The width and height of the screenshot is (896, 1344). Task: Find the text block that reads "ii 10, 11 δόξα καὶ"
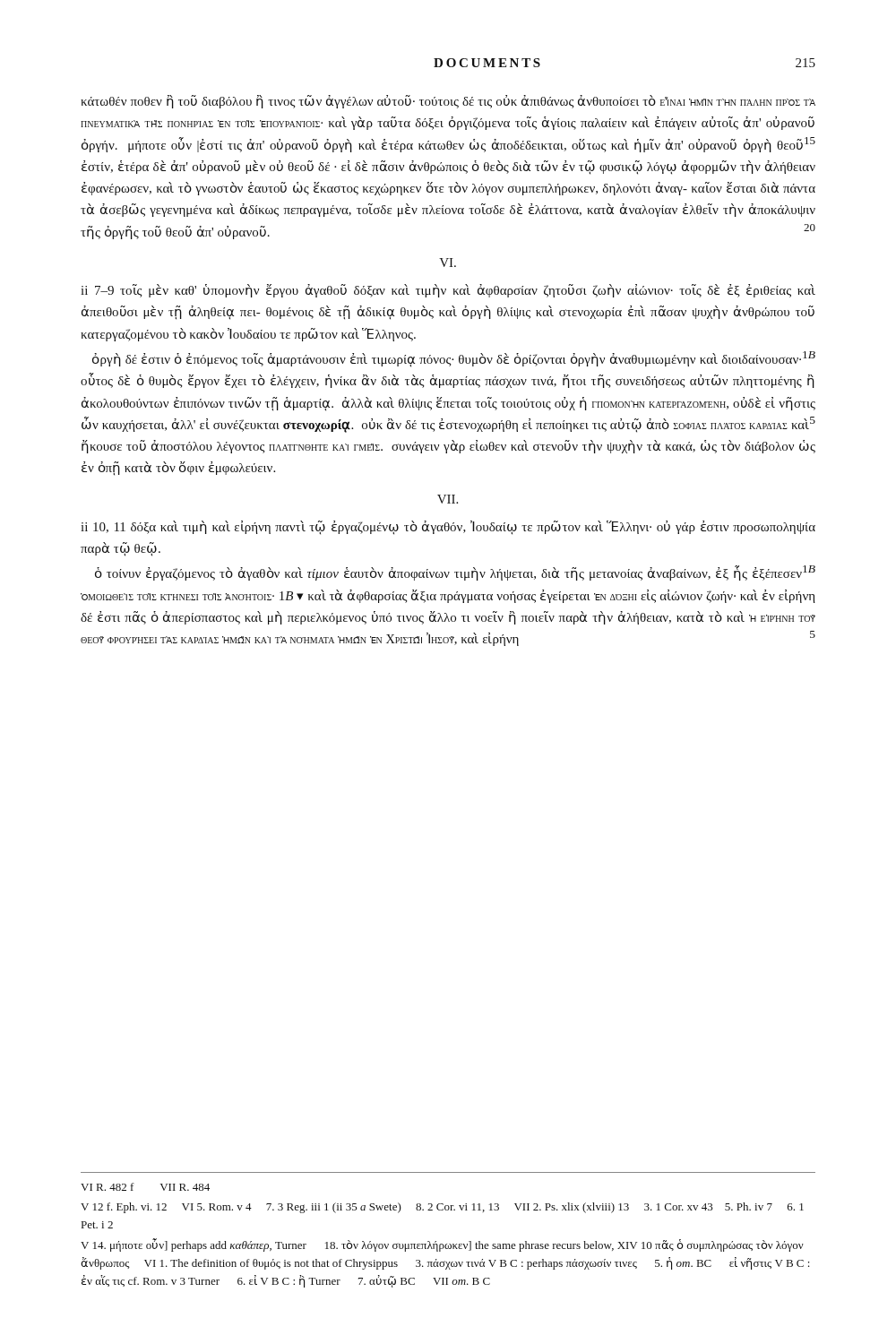448,538
